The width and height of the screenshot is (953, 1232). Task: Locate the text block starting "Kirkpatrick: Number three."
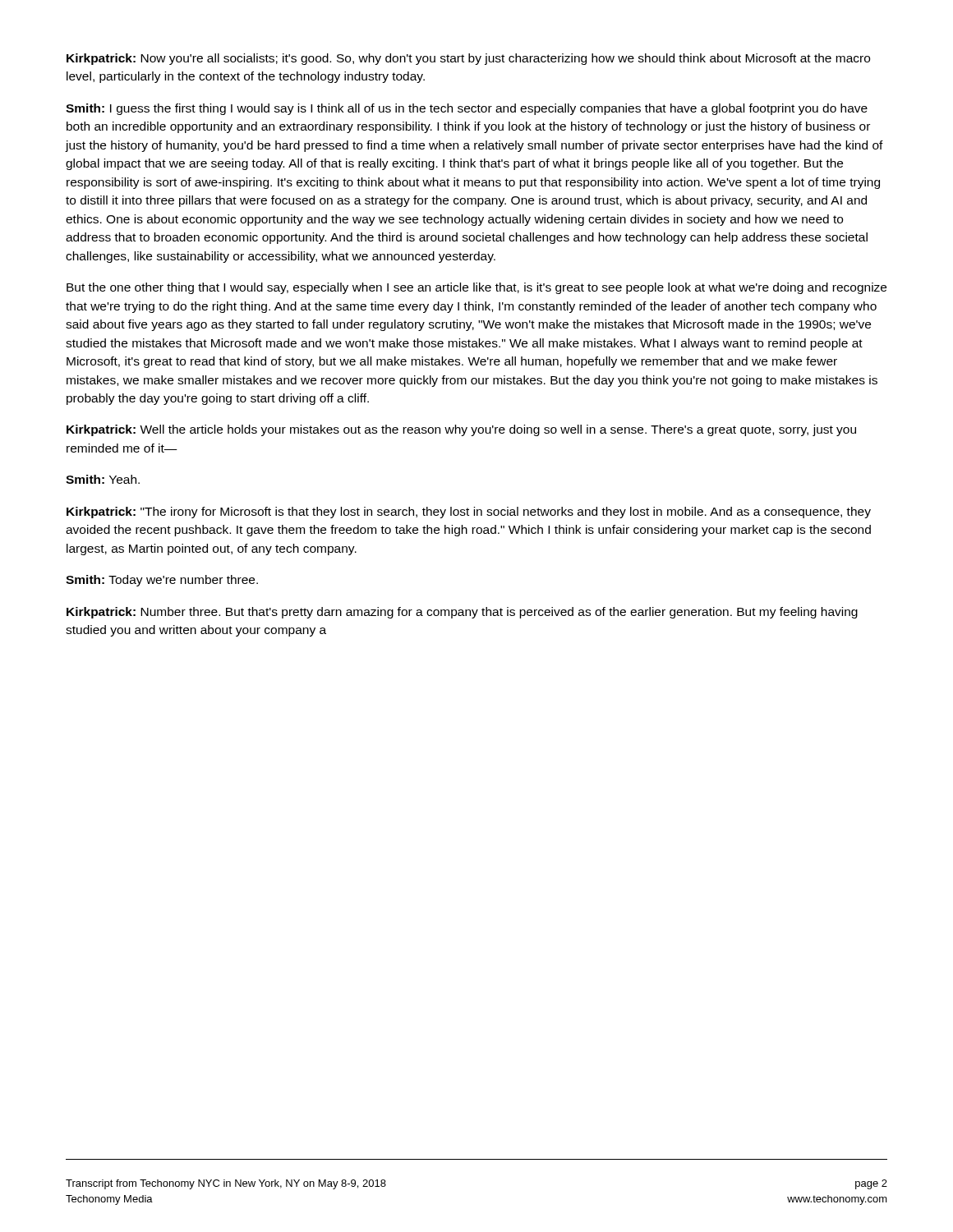coord(462,620)
